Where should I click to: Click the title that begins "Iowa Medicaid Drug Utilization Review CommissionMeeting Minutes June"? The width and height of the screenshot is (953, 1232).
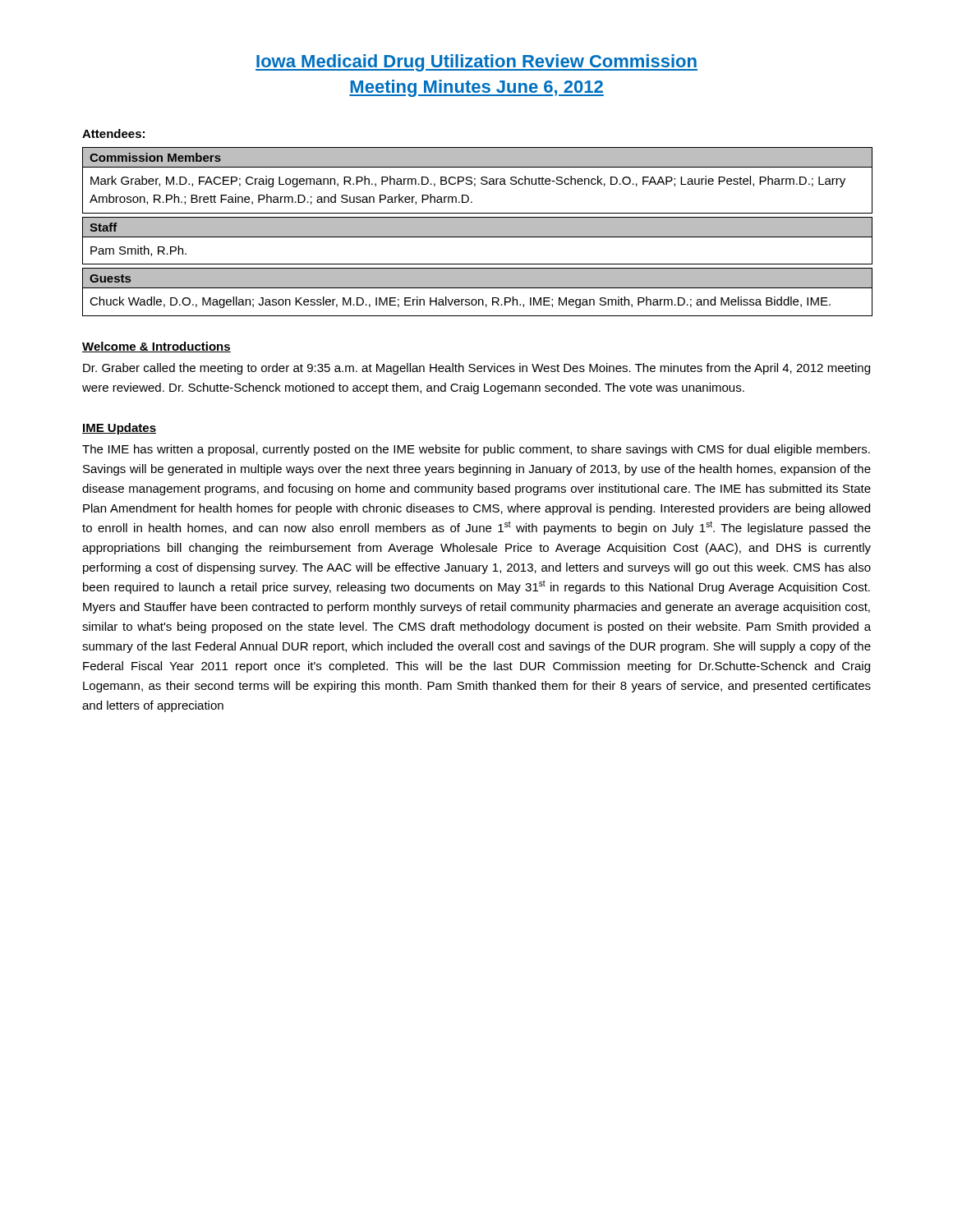[476, 74]
